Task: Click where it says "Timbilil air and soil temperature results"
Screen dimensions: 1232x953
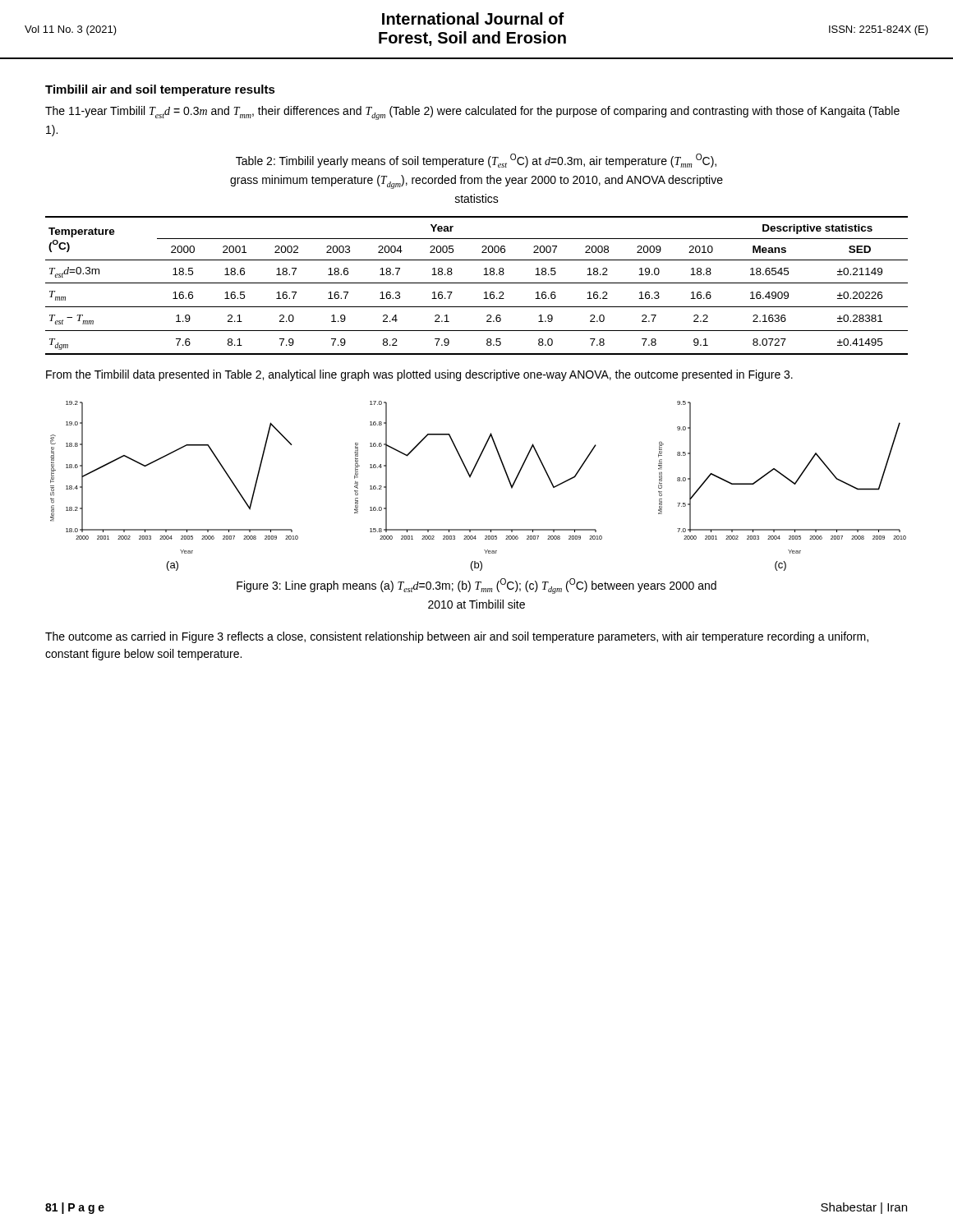Action: [x=160, y=89]
